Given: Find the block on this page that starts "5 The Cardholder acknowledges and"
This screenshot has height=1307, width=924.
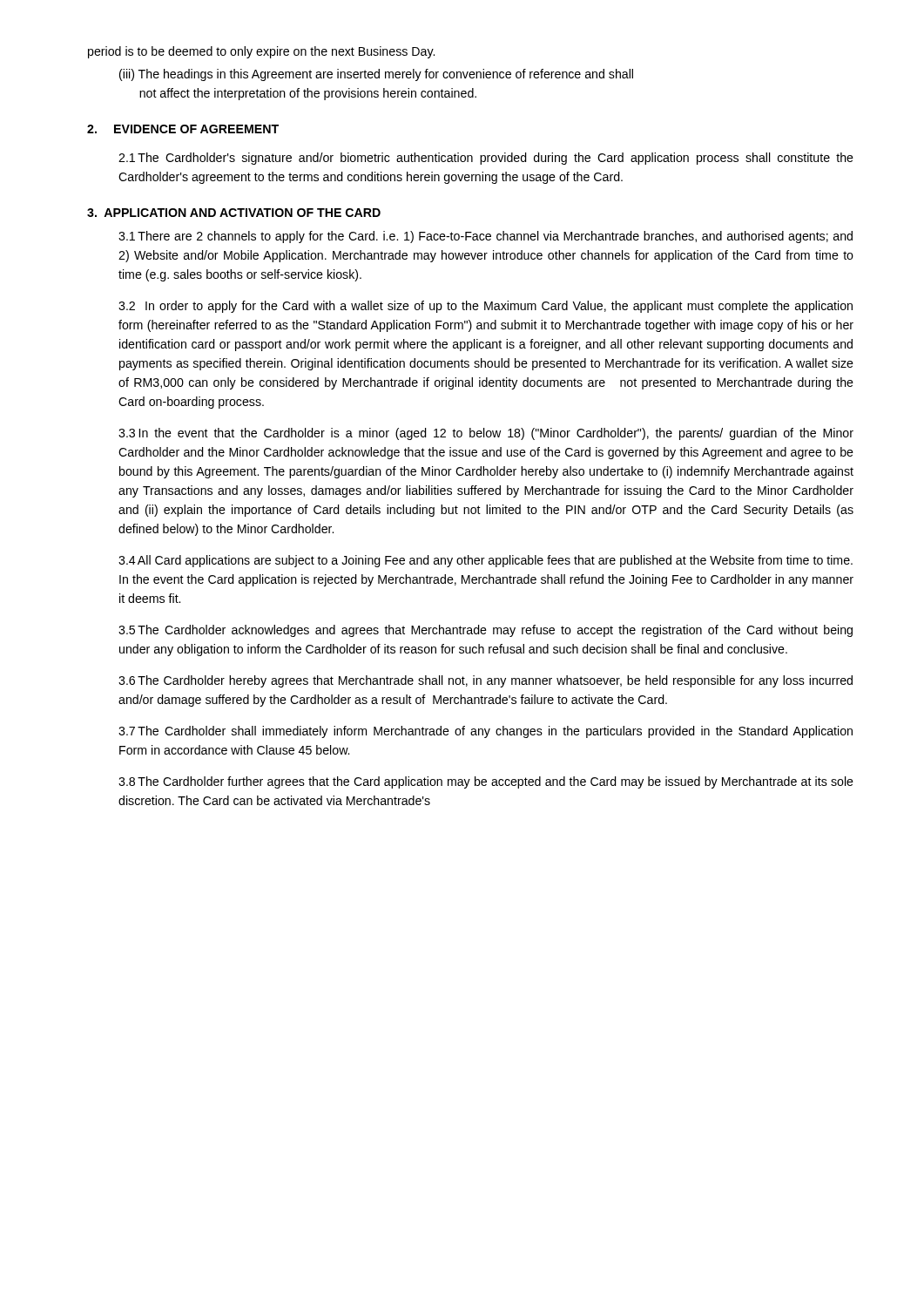Looking at the screenshot, I should click(486, 640).
